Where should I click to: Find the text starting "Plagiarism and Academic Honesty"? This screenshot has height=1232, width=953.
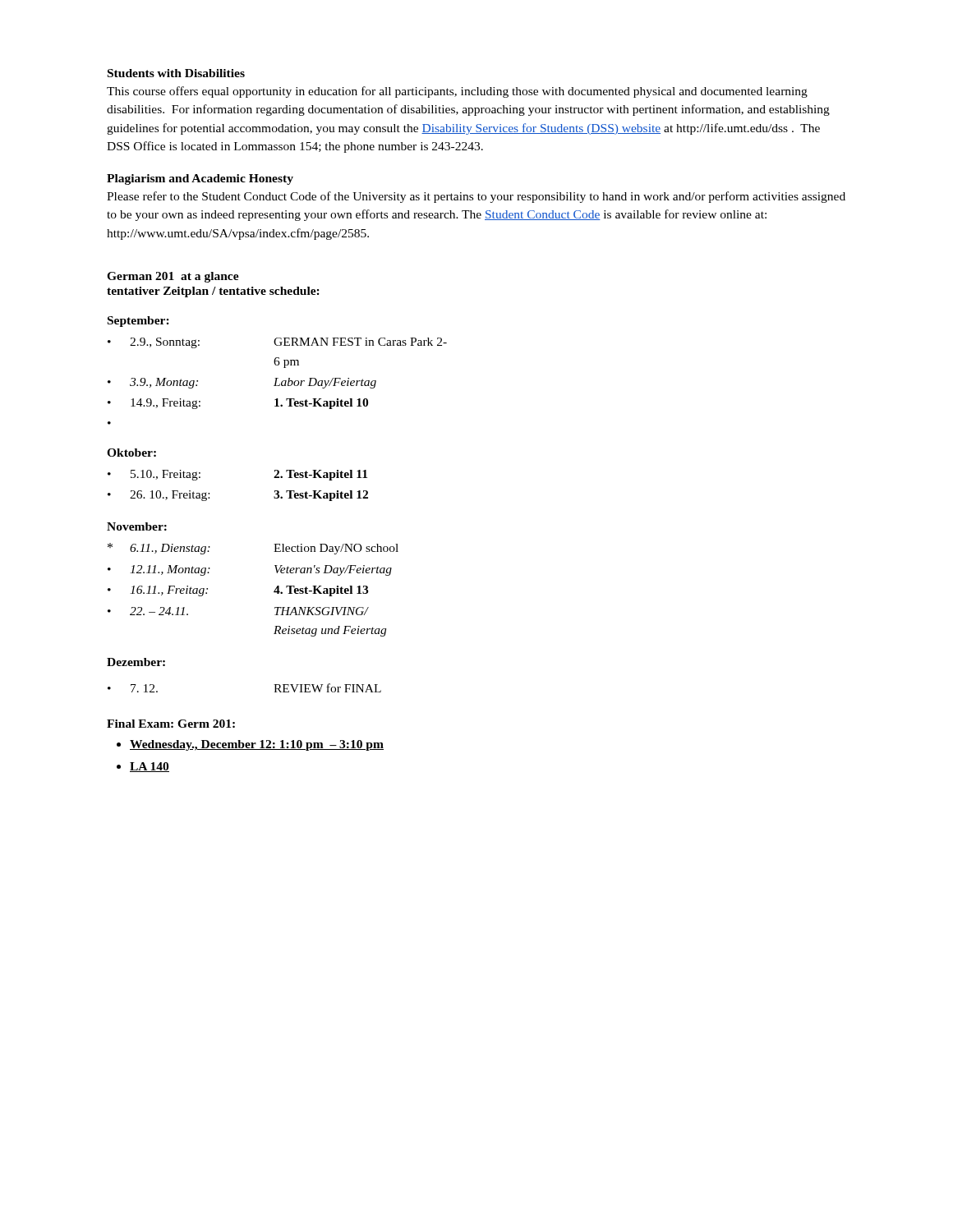pyautogui.click(x=200, y=178)
